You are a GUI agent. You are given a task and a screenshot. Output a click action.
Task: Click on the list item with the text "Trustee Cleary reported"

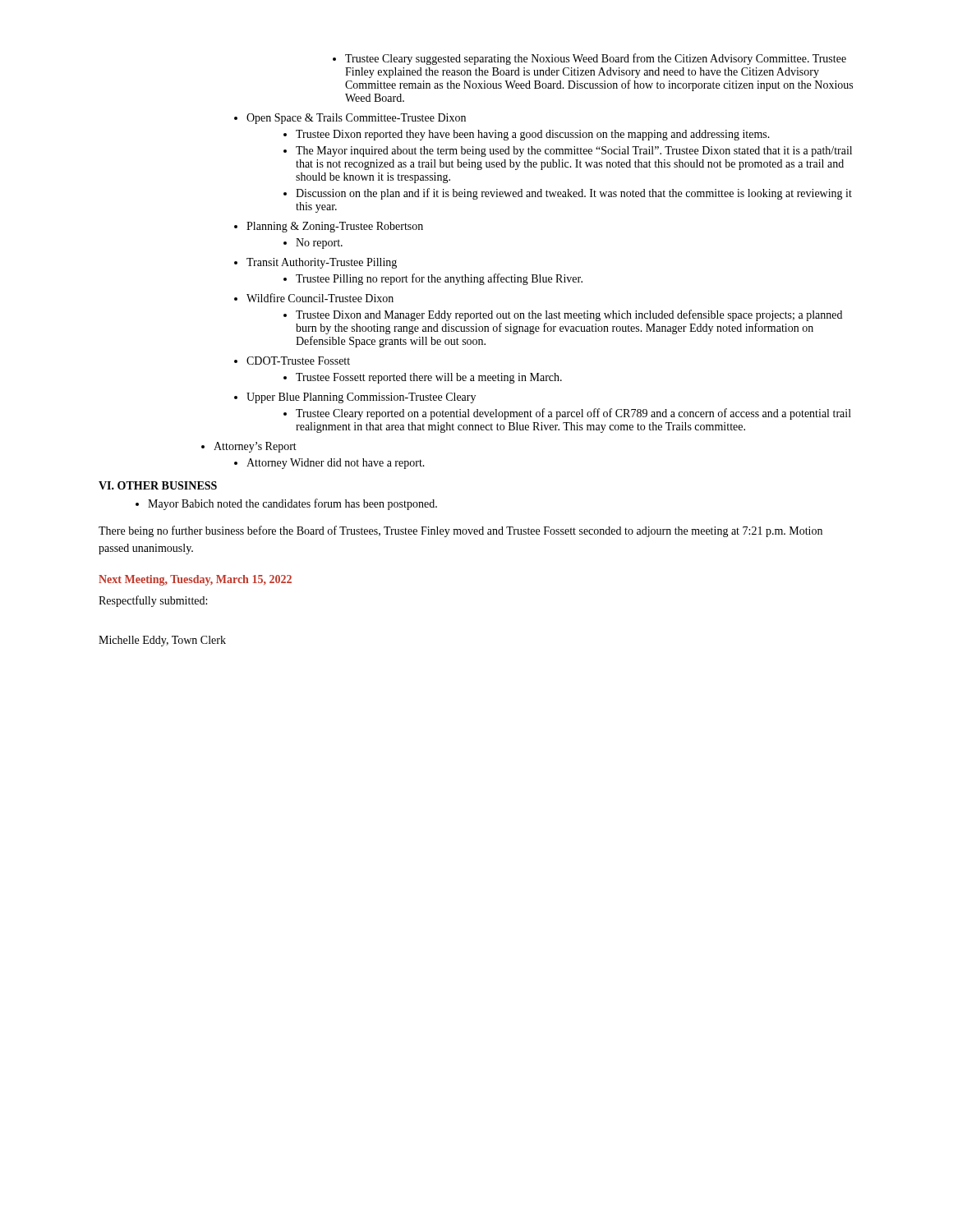pos(567,421)
